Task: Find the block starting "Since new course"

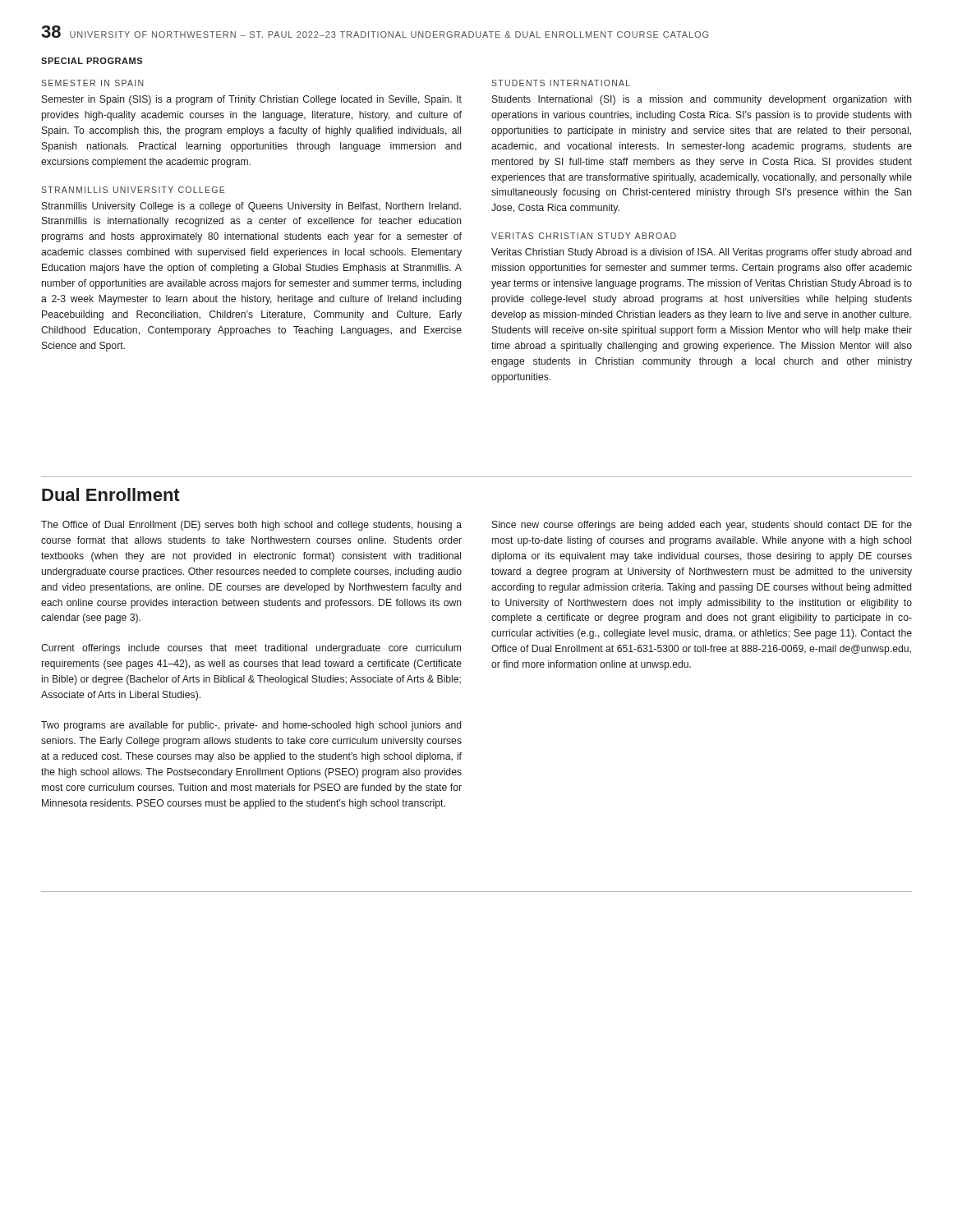Action: pyautogui.click(x=702, y=595)
